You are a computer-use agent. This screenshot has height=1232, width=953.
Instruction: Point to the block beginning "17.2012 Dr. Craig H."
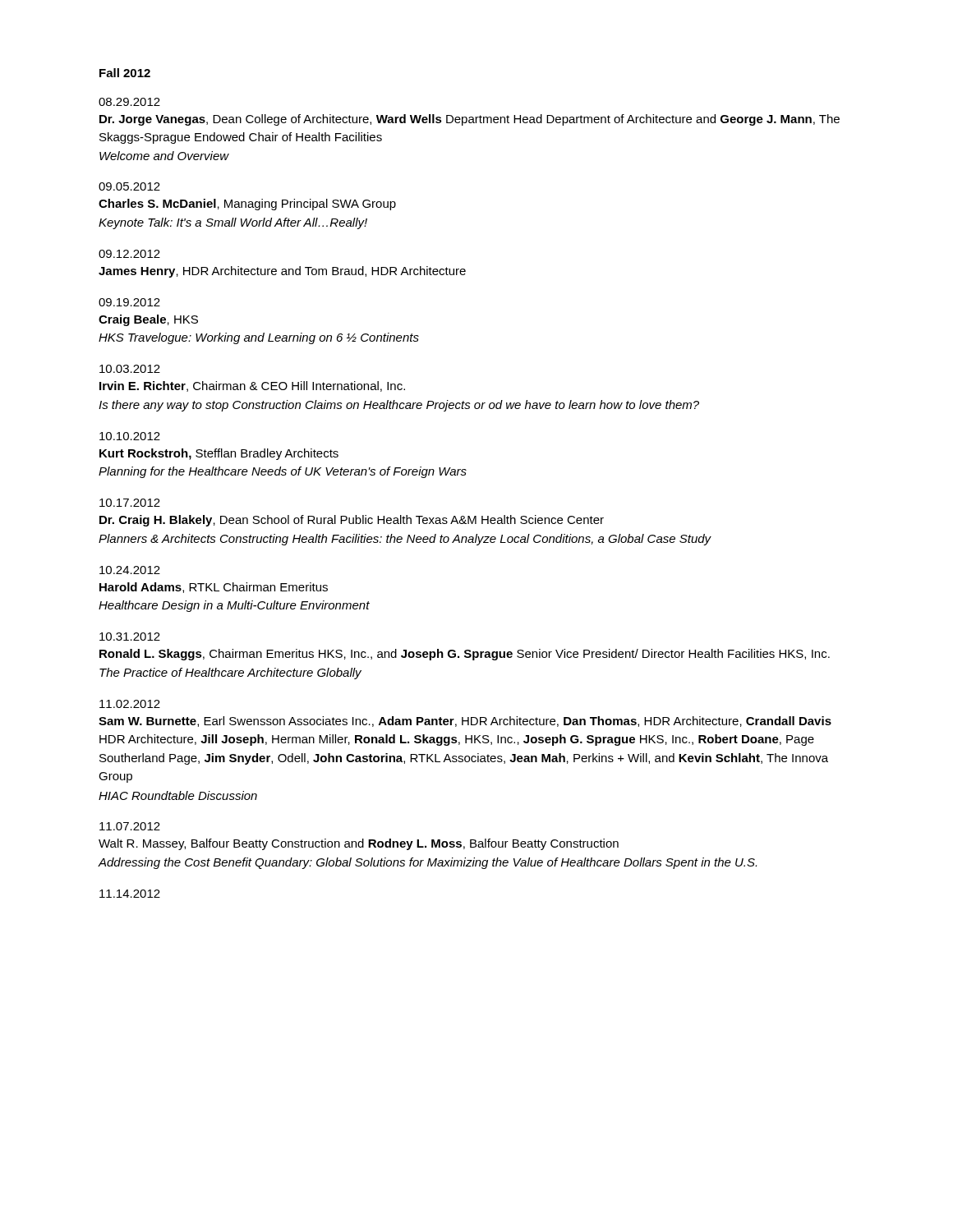(x=476, y=521)
